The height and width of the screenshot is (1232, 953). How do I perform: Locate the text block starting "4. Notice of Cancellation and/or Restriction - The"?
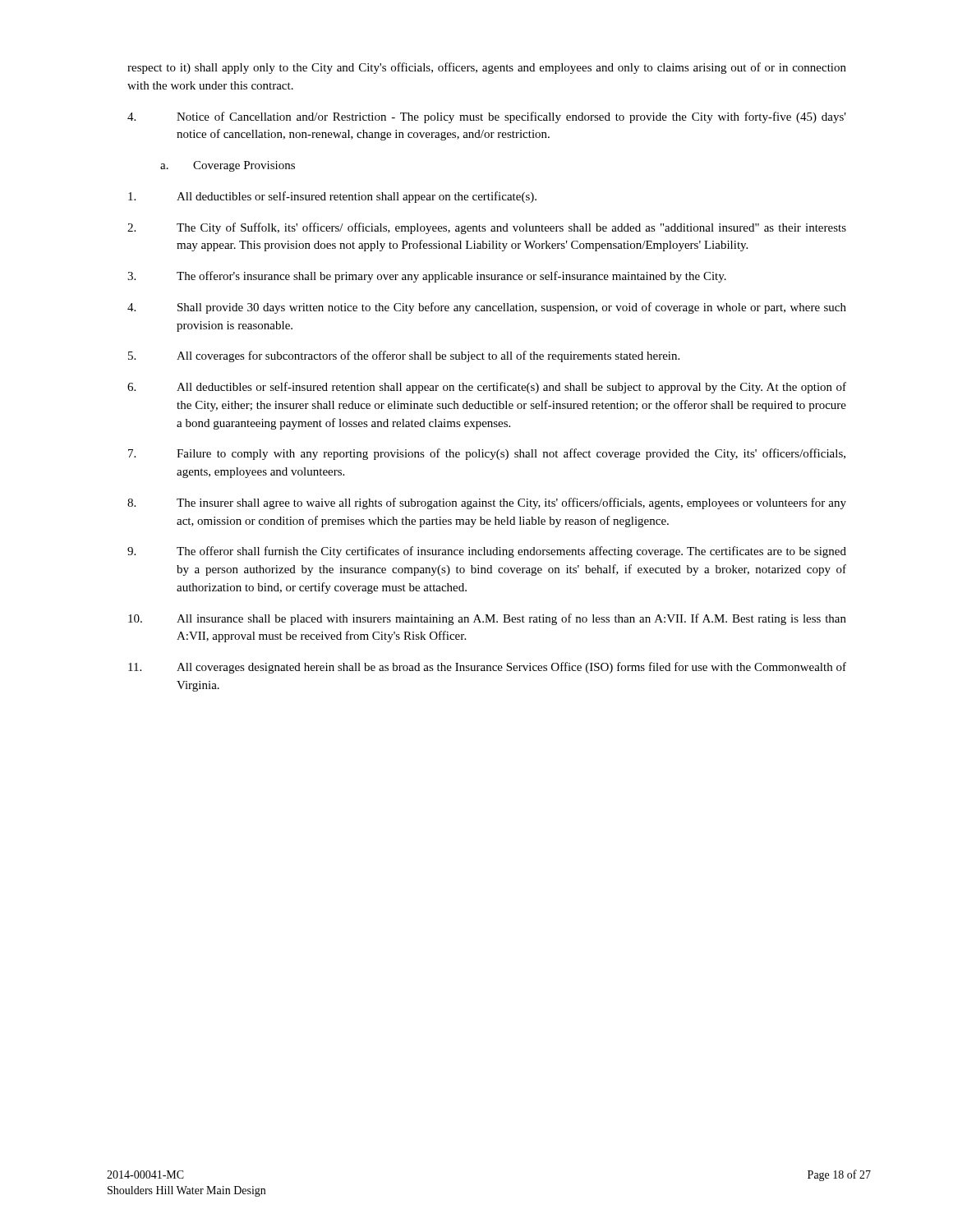coord(487,126)
